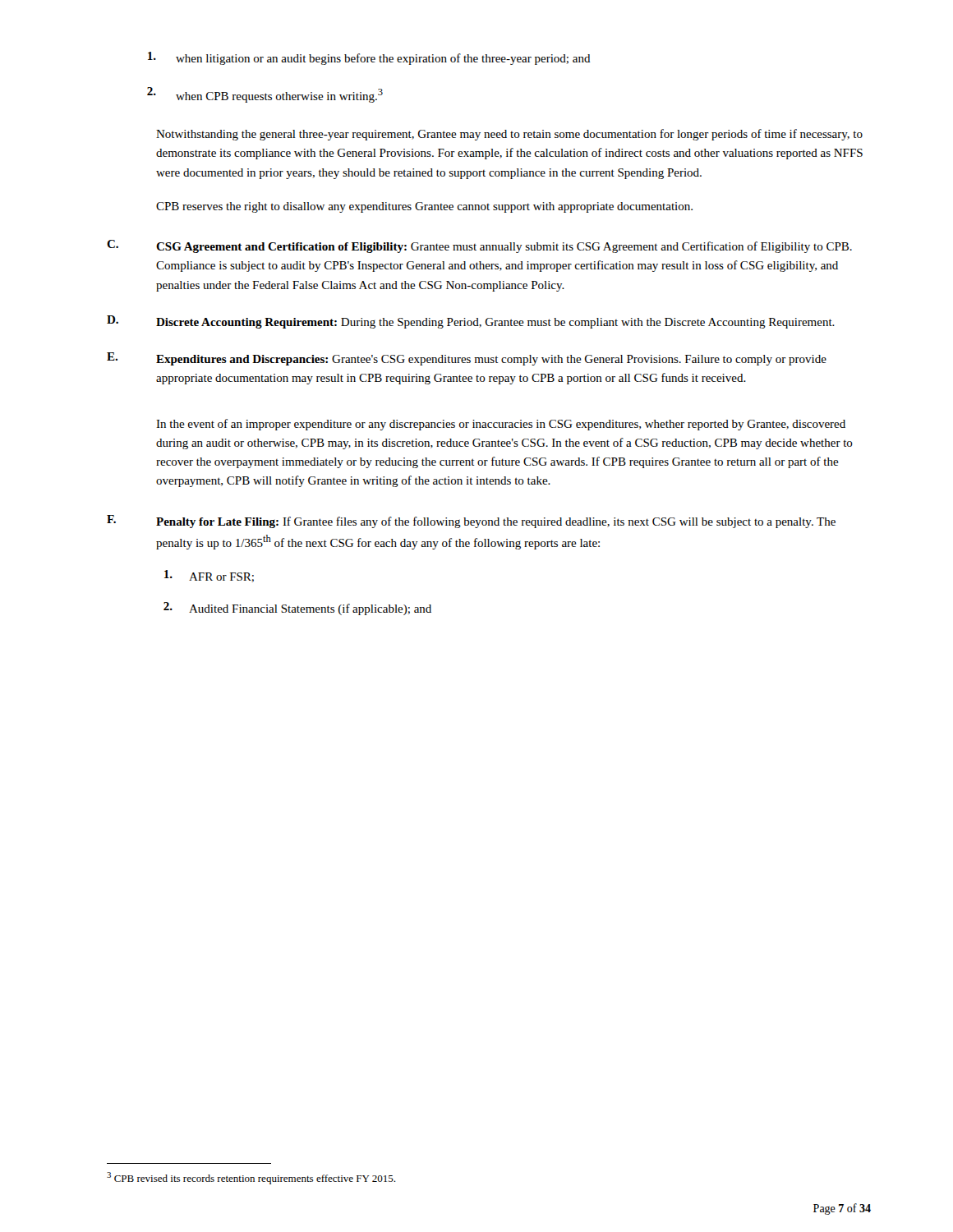The height and width of the screenshot is (1232, 953).
Task: Click on the region starting "In the event of"
Action: point(504,452)
